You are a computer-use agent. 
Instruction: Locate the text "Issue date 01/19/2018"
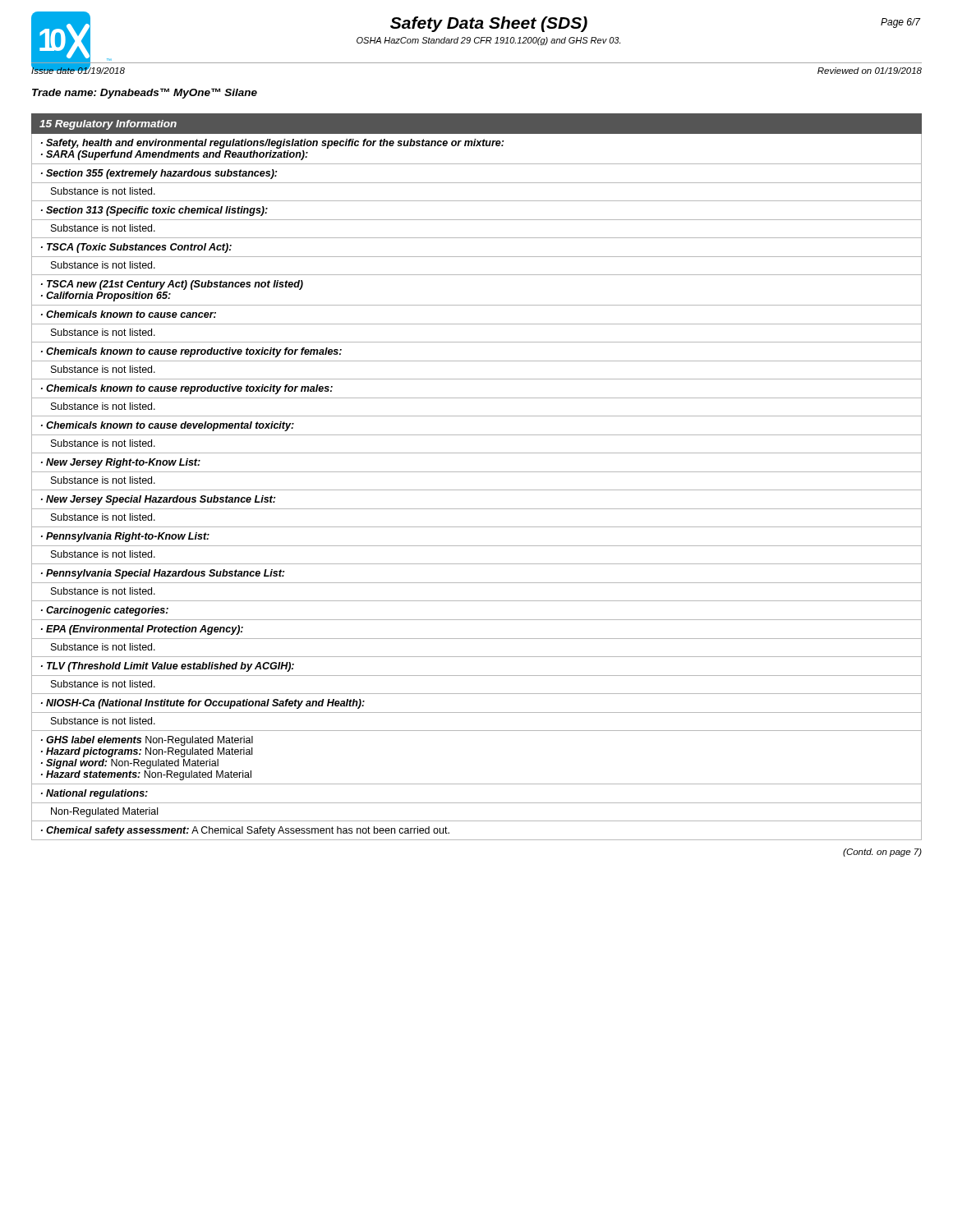point(78,71)
